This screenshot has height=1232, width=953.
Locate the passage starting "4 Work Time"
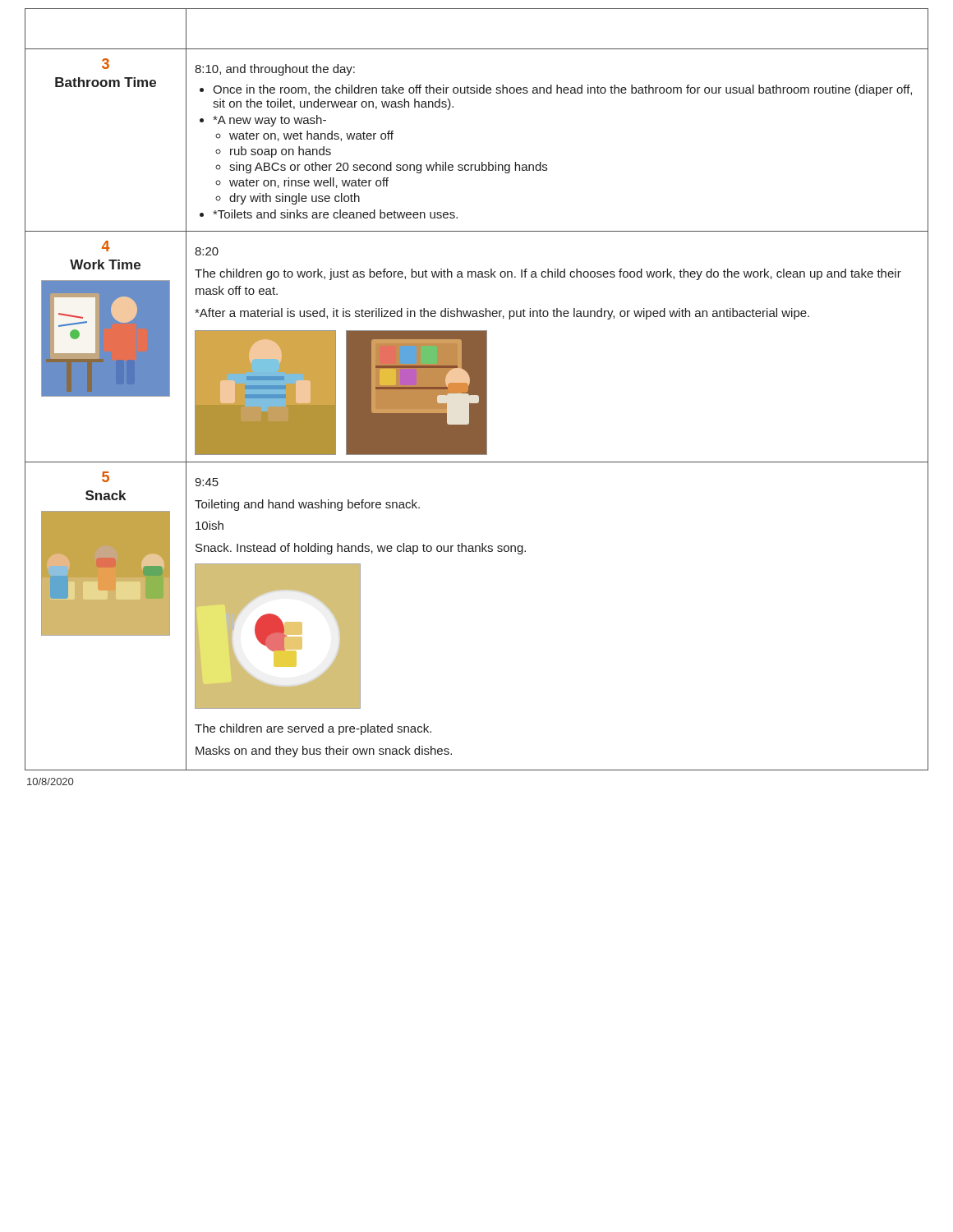pos(106,317)
